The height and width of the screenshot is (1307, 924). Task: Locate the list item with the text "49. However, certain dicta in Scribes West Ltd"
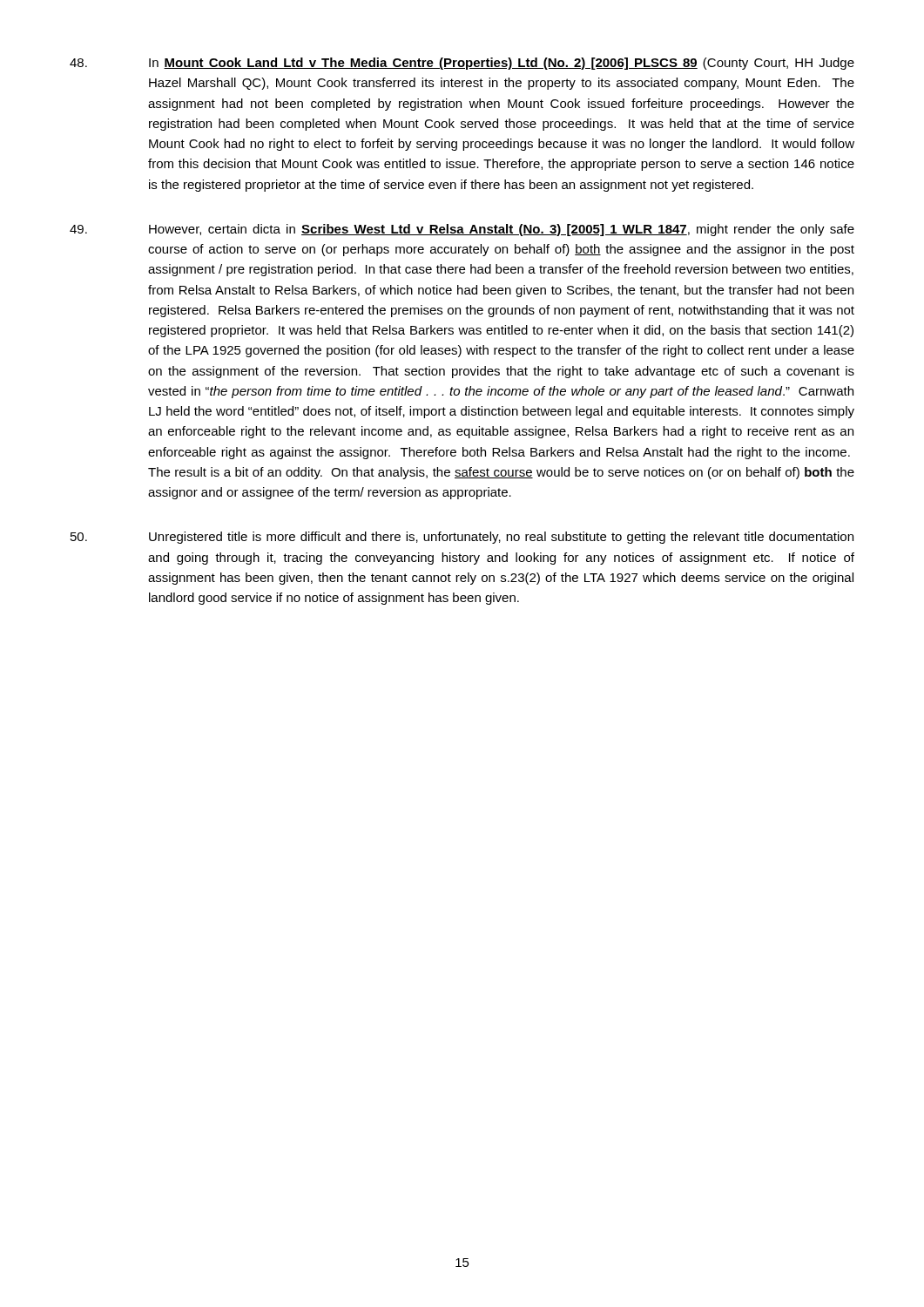[462, 360]
